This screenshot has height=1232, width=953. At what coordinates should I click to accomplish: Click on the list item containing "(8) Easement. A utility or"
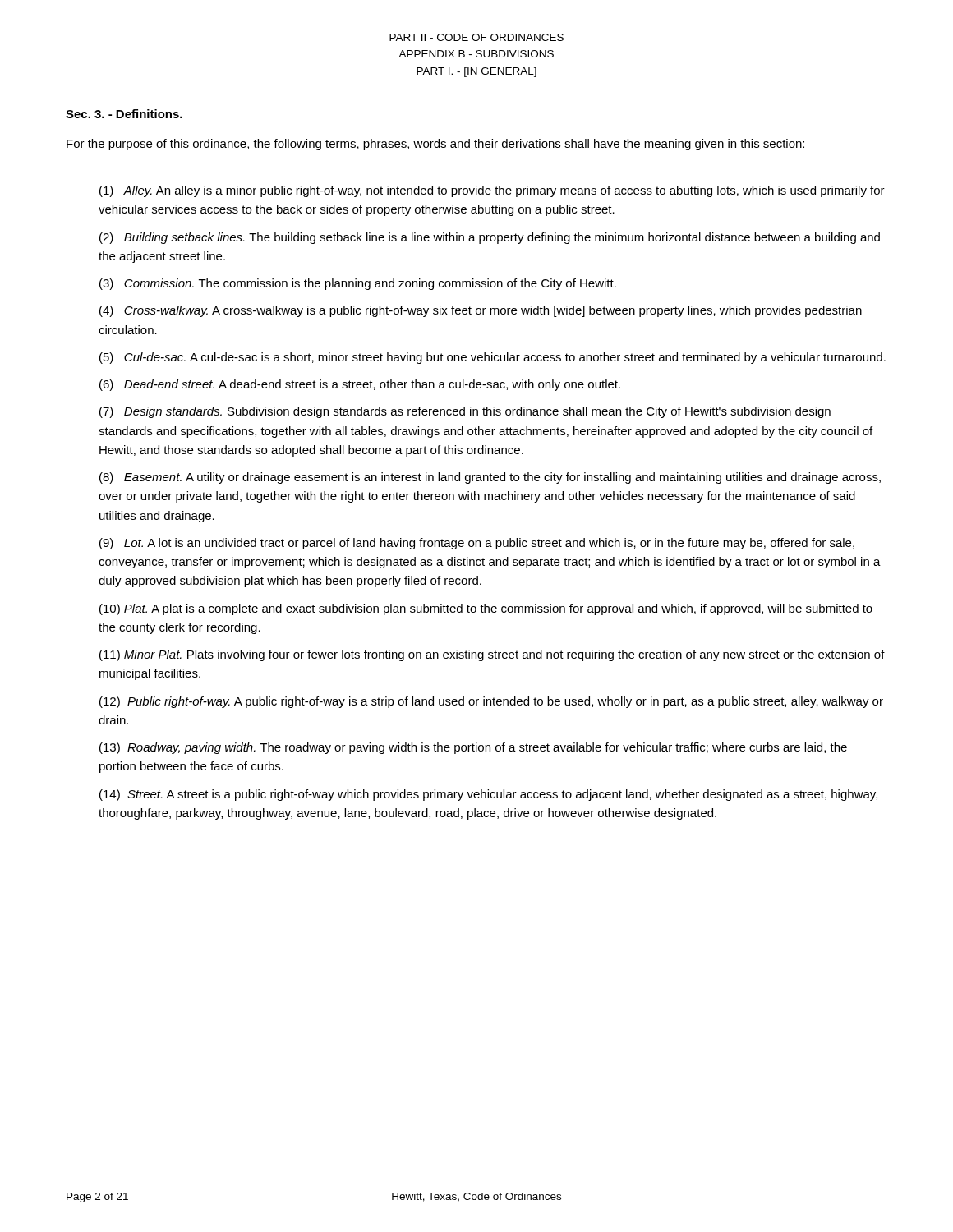[490, 496]
